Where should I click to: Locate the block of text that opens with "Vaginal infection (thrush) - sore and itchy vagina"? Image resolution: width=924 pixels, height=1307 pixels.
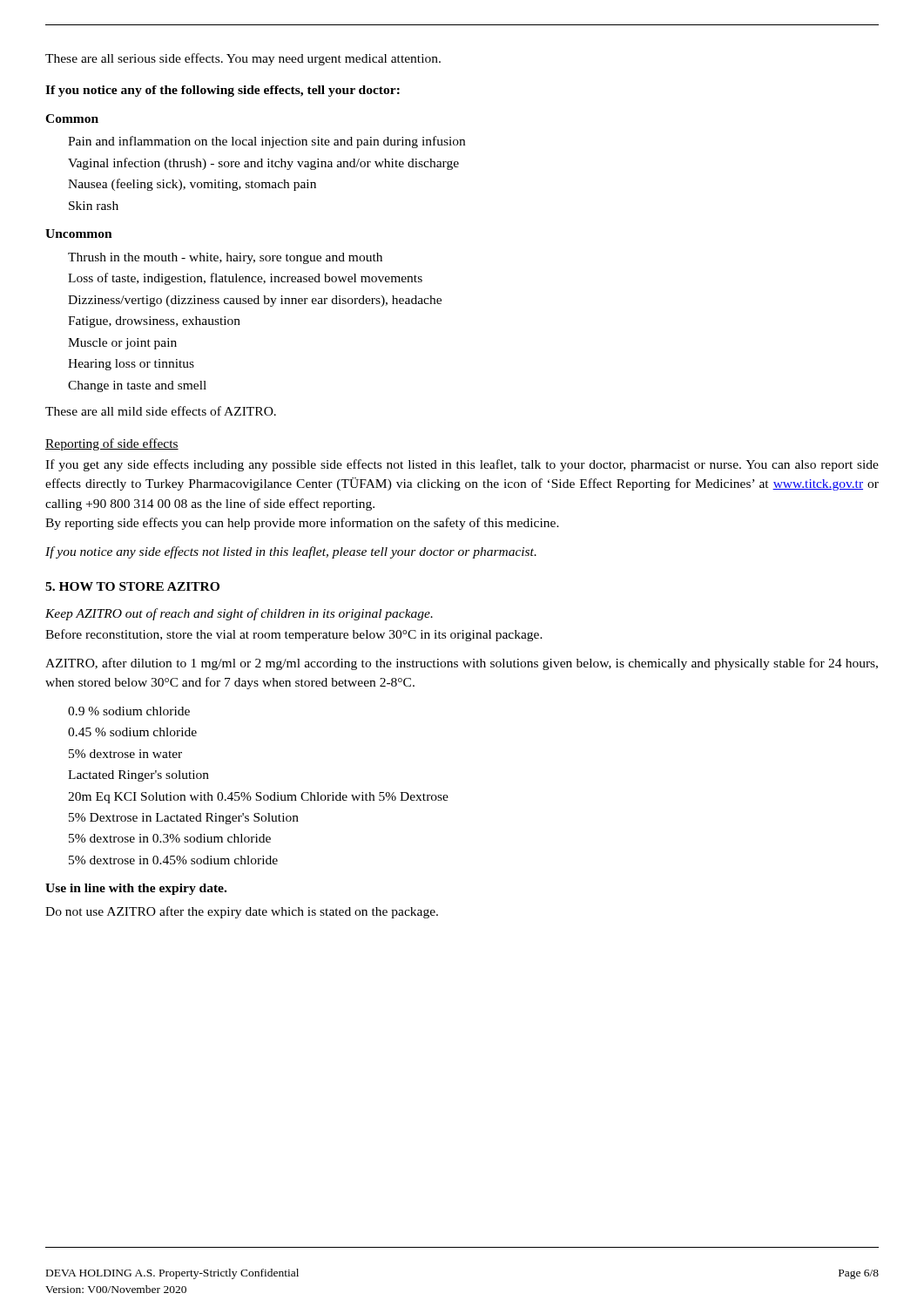pos(263,162)
